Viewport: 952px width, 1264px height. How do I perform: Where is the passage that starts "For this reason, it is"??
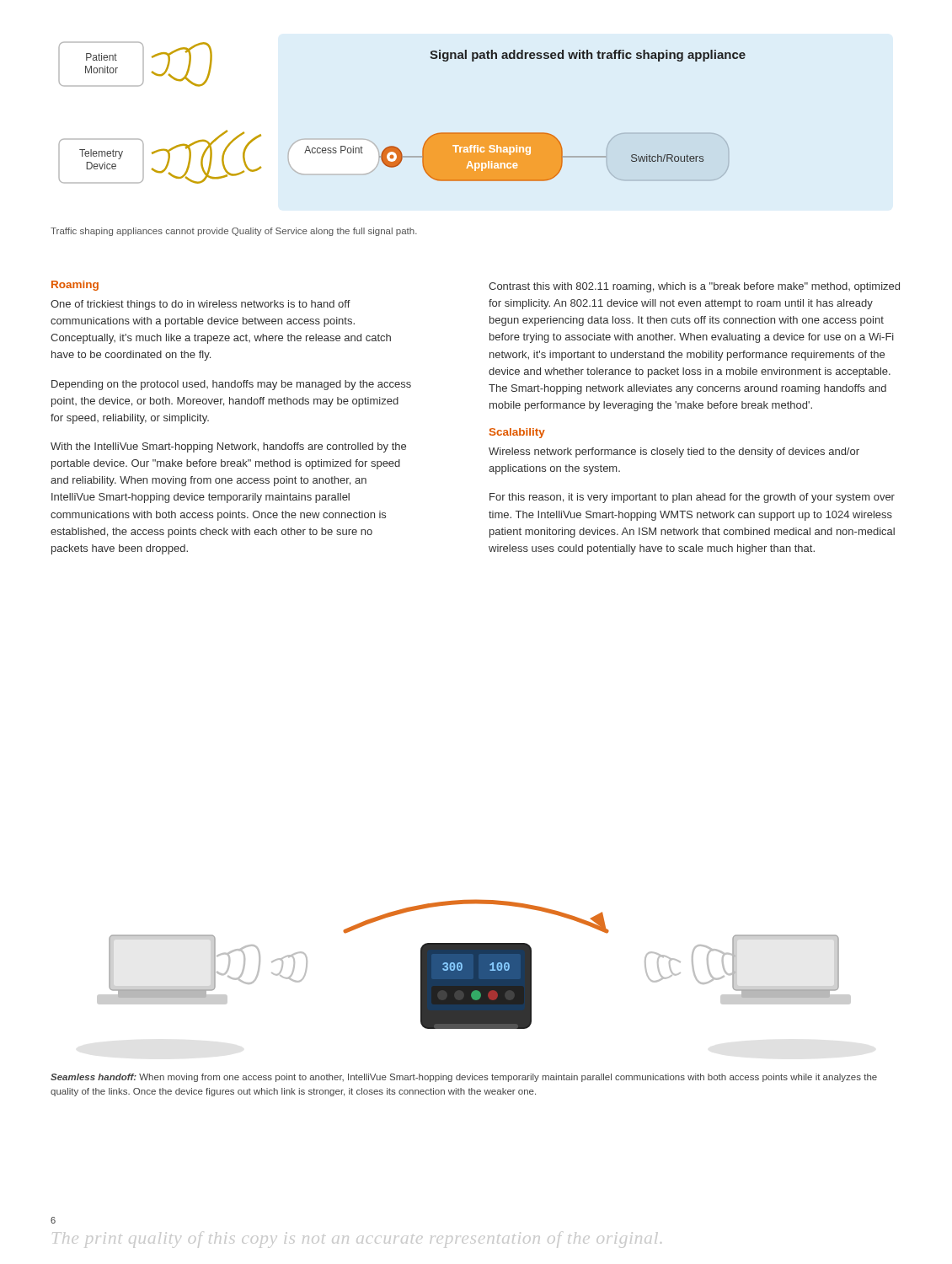pos(692,523)
